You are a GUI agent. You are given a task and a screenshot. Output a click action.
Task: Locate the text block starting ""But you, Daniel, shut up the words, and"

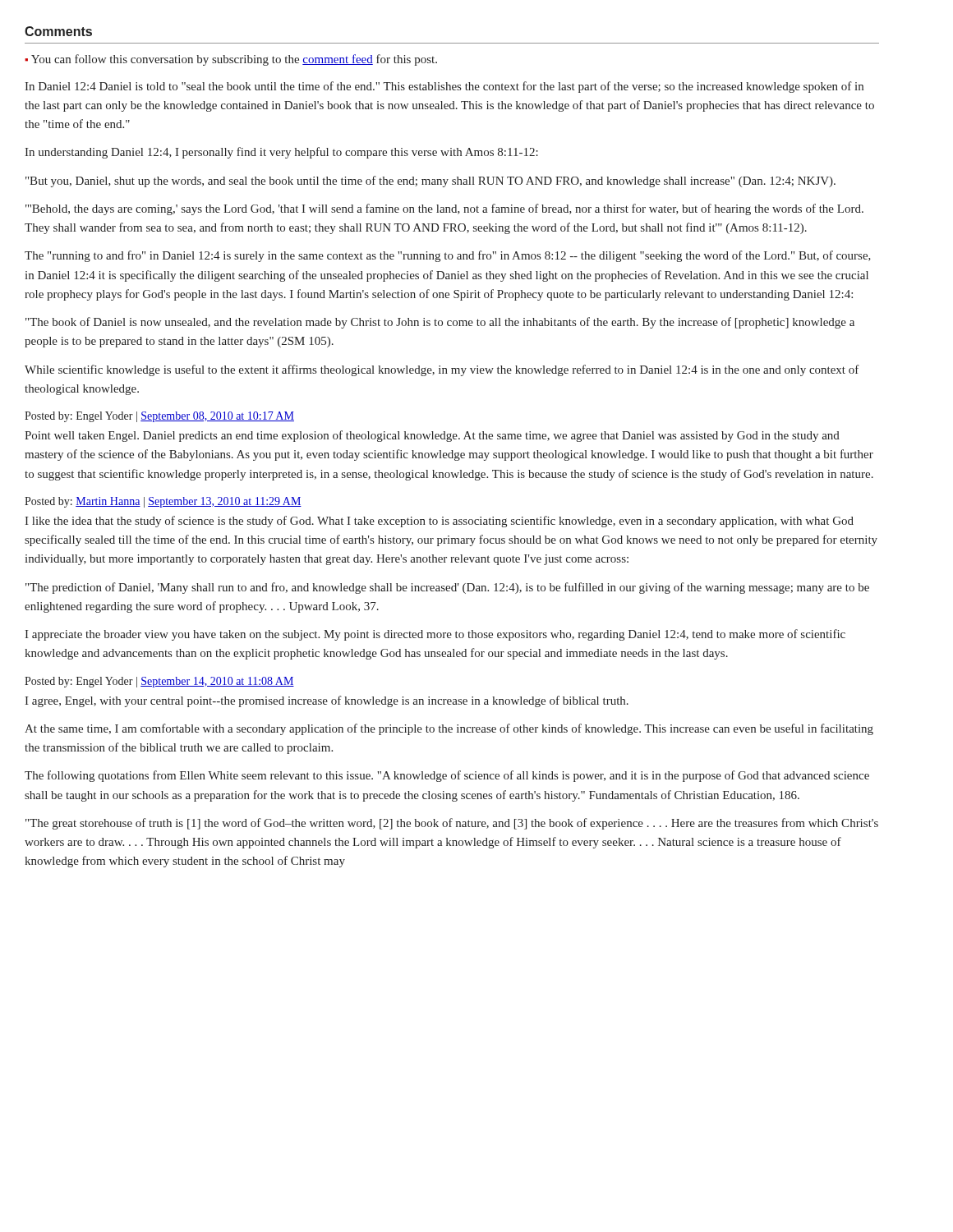[430, 180]
